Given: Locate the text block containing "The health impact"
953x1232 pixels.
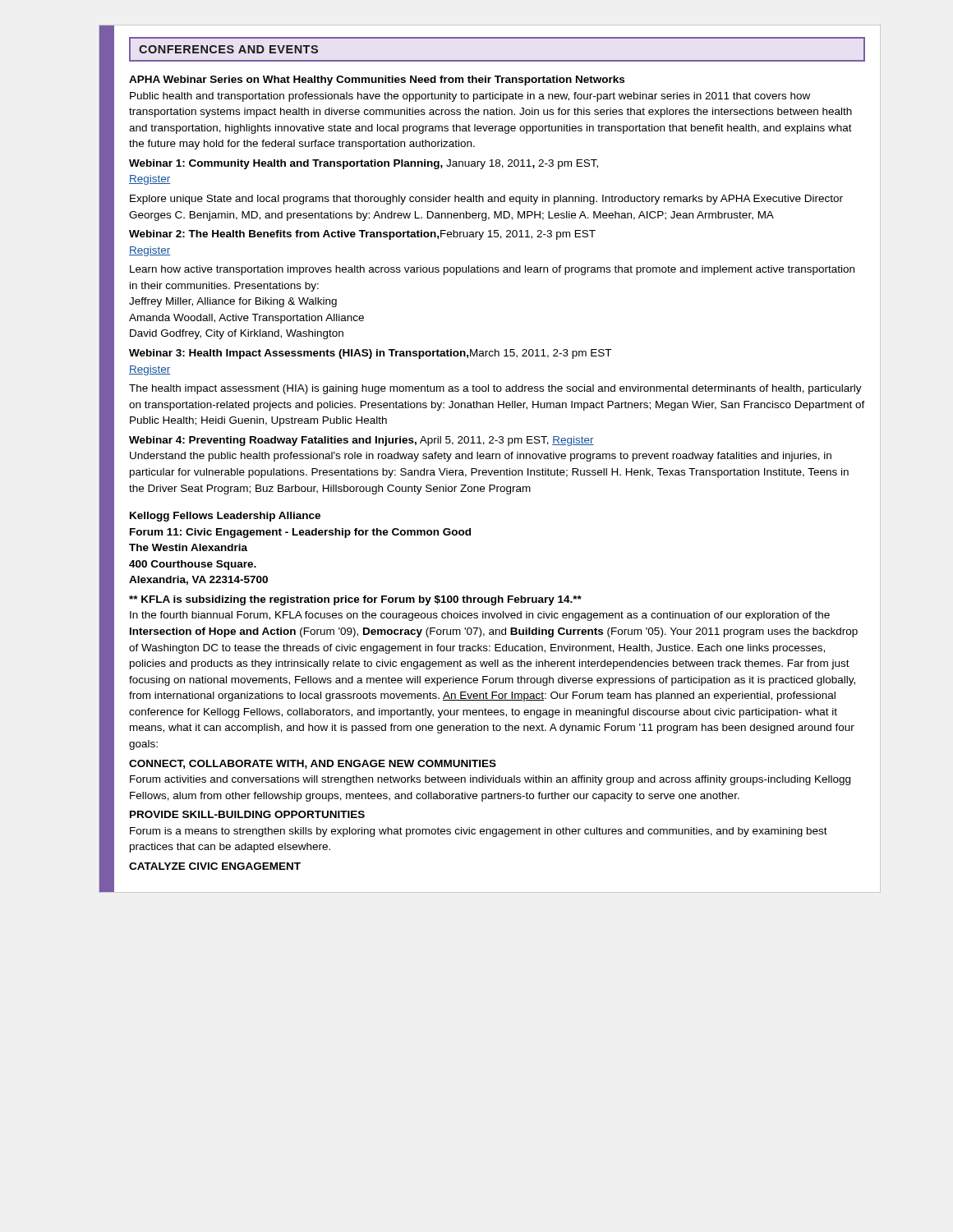Looking at the screenshot, I should tap(497, 404).
